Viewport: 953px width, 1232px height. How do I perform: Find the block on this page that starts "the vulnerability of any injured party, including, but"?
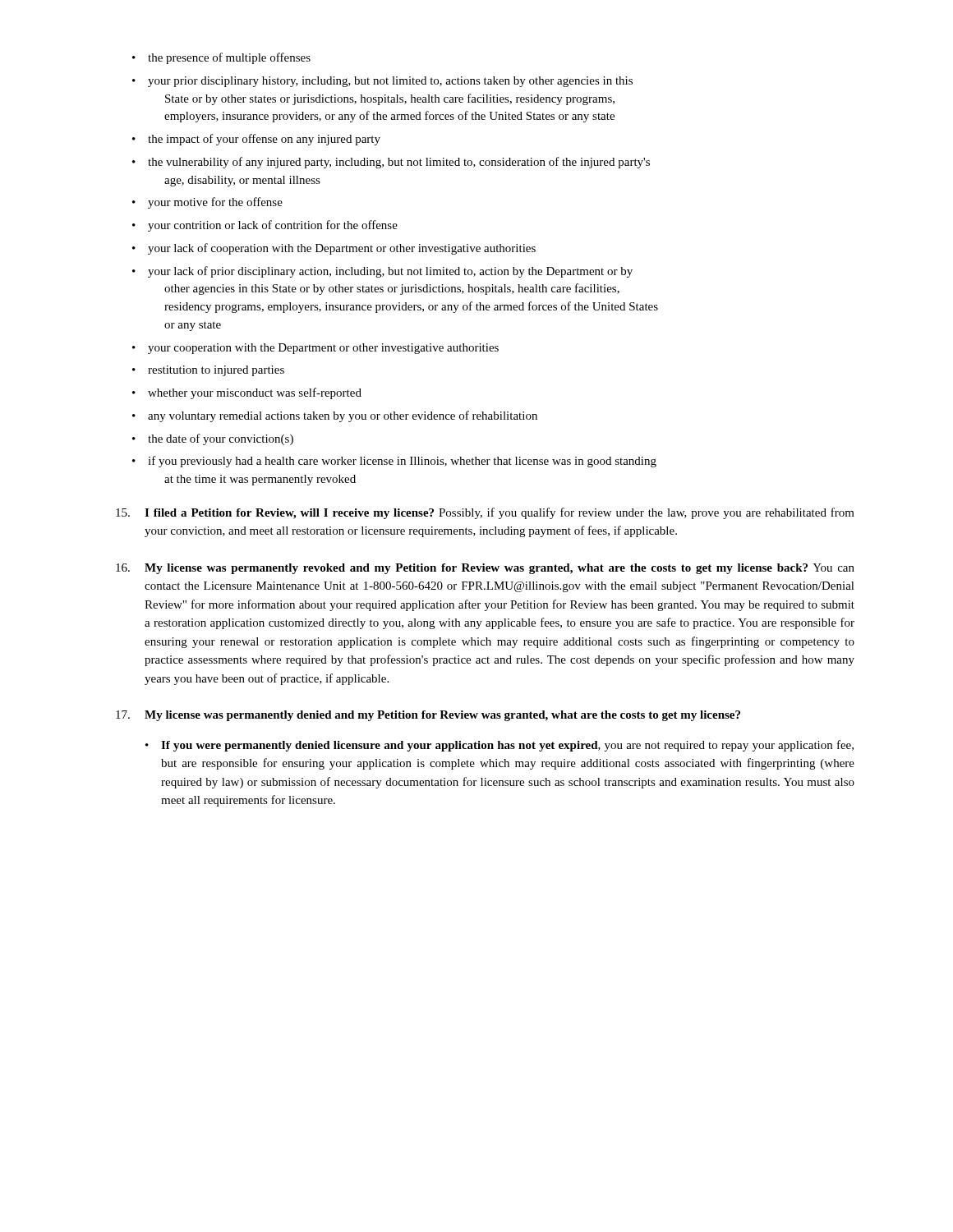click(501, 172)
